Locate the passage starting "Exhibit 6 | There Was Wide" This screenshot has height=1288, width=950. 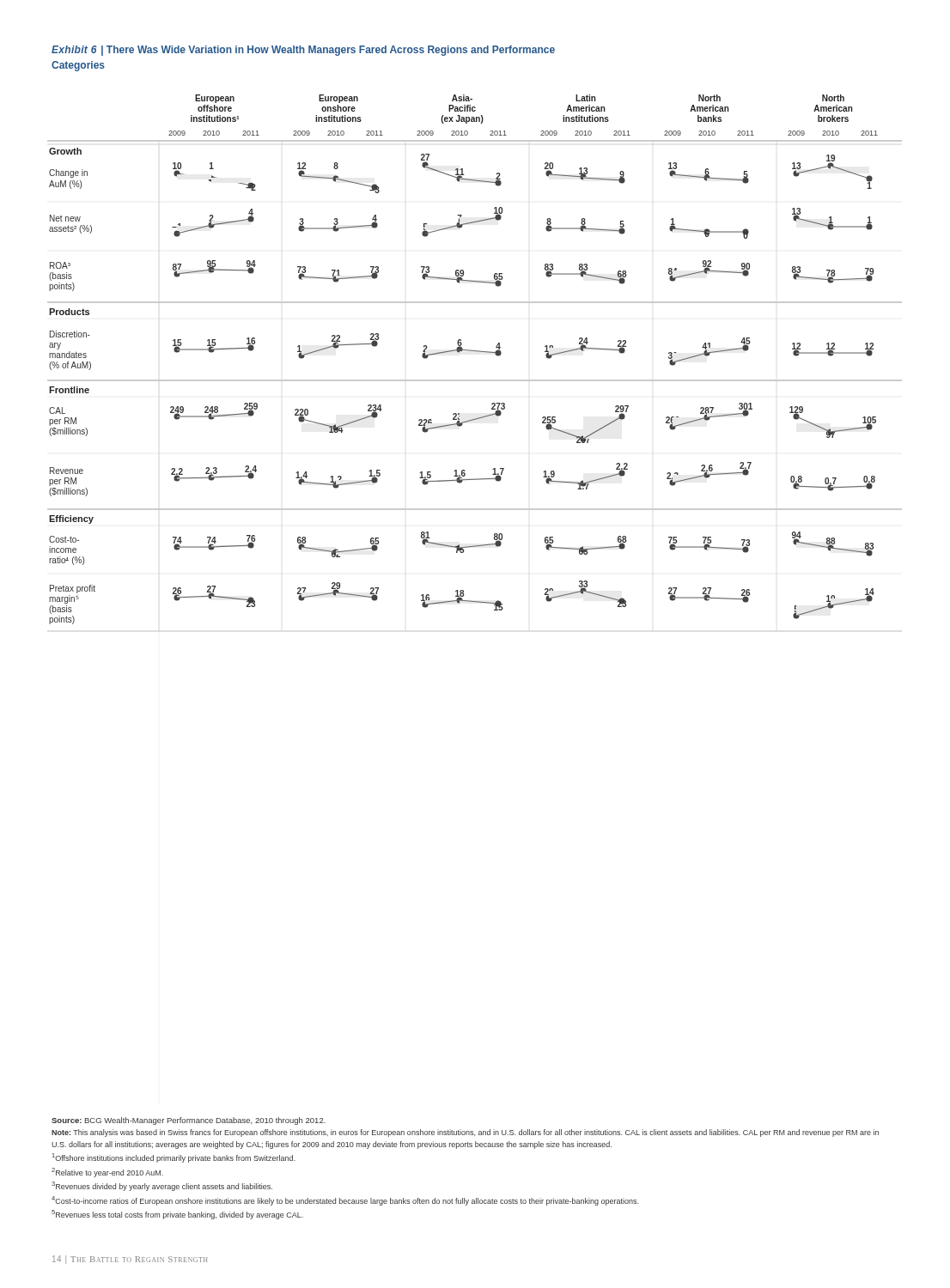(303, 56)
